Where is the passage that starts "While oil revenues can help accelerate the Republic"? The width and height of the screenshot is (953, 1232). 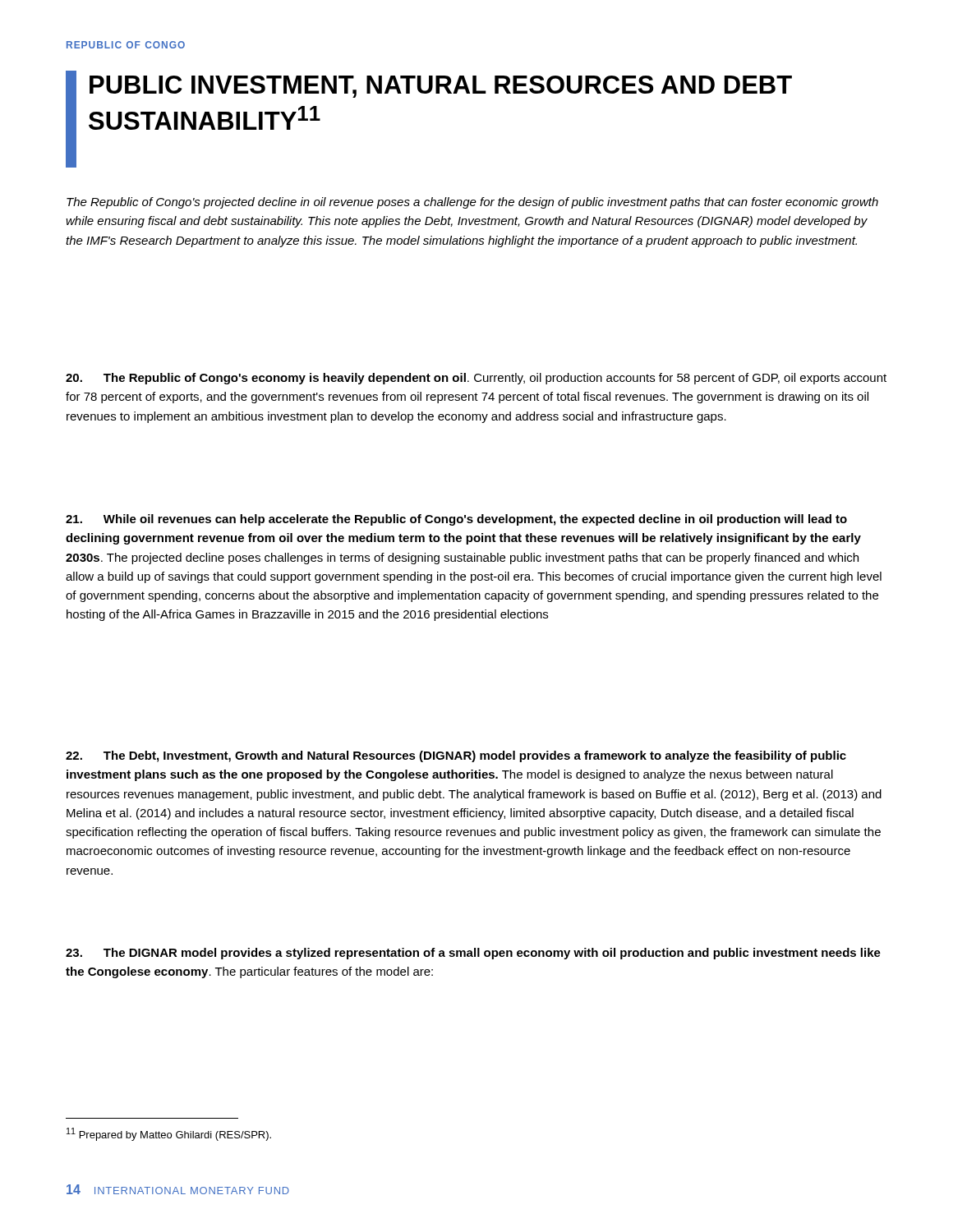pyautogui.click(x=474, y=566)
